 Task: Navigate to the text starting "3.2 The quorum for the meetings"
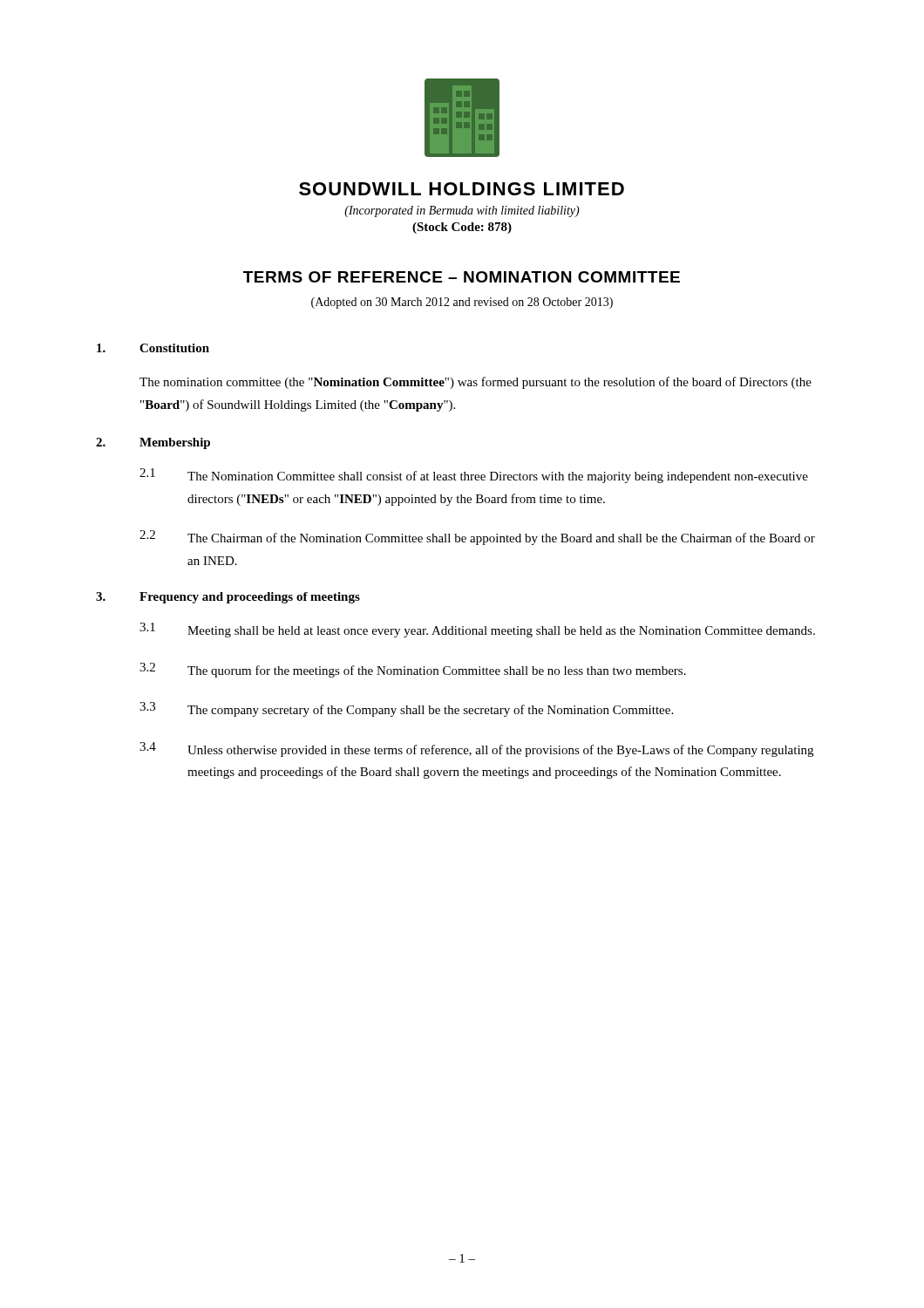(484, 671)
